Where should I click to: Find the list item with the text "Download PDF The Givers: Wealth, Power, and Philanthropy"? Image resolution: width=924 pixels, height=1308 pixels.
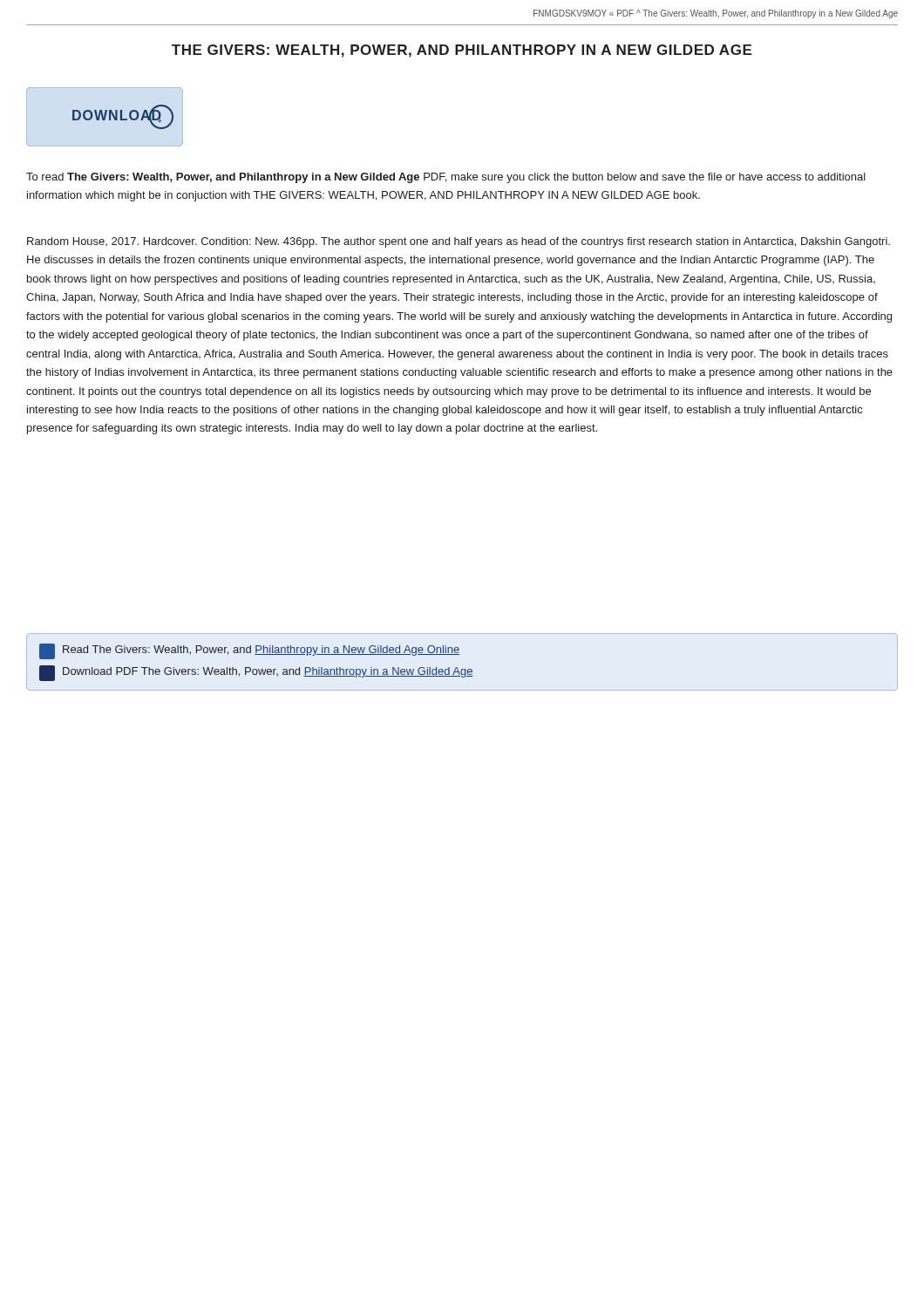(256, 673)
